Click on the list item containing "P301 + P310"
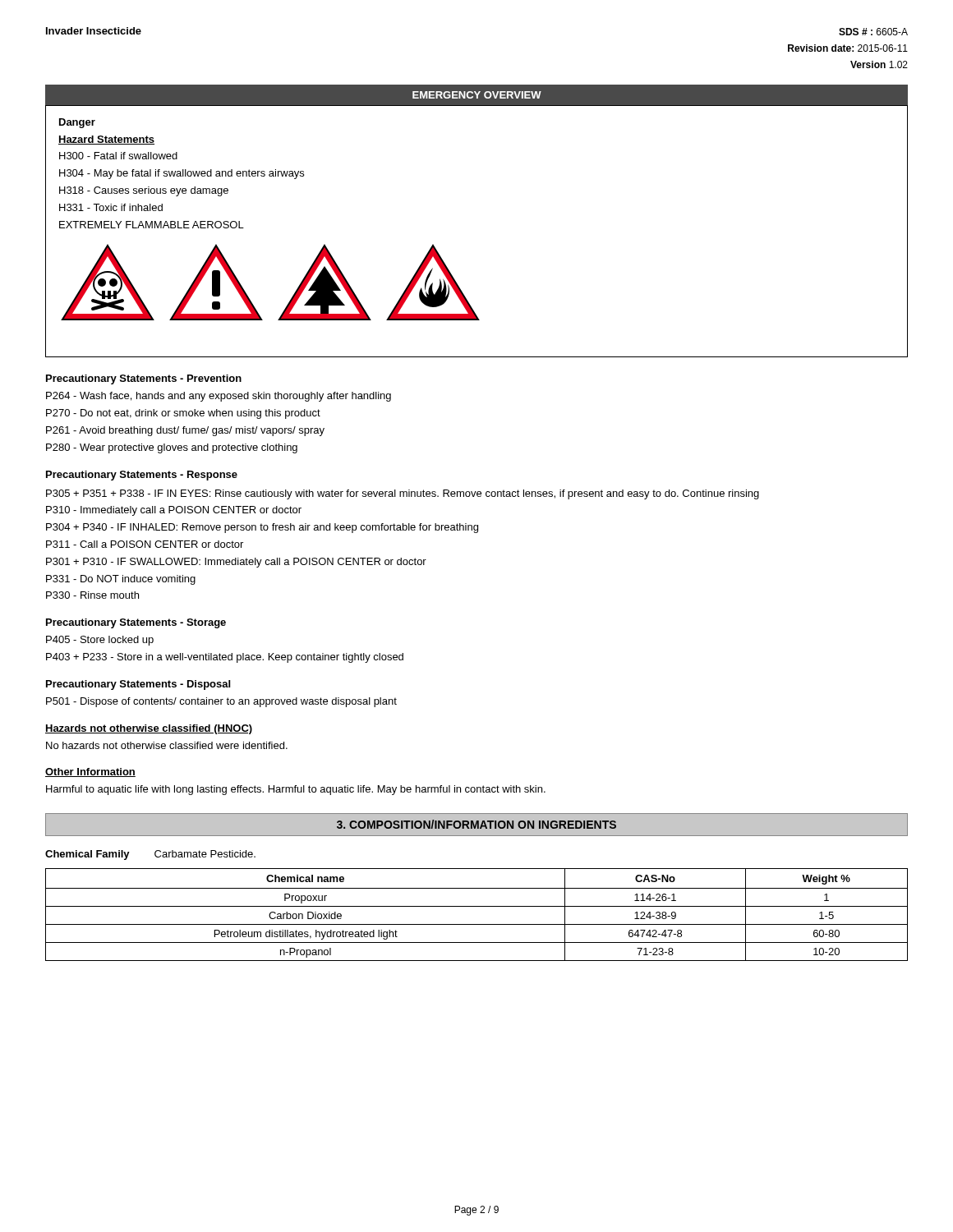Screen dimensions: 1232x953 point(236,561)
